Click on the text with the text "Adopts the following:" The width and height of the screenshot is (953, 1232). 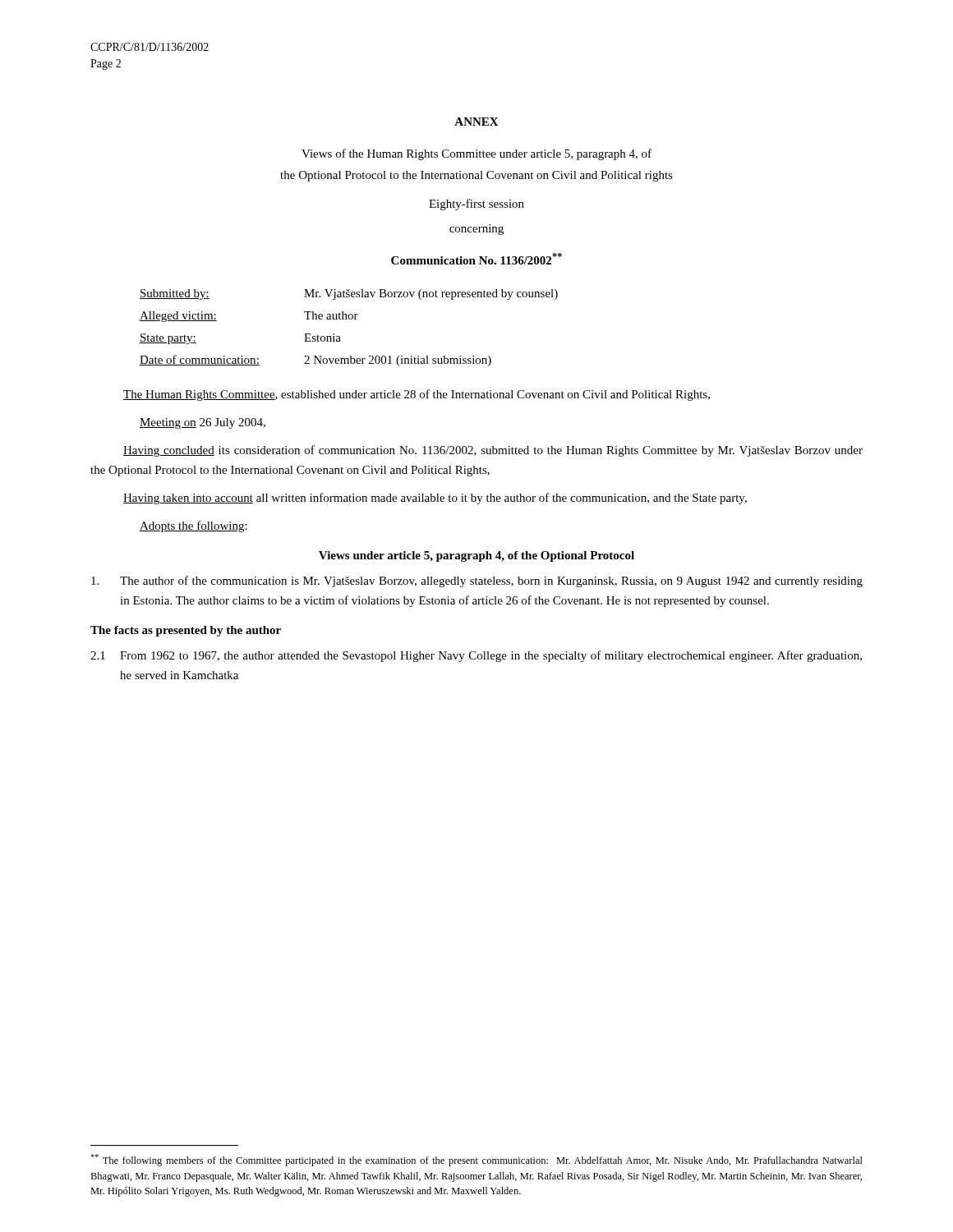(194, 526)
